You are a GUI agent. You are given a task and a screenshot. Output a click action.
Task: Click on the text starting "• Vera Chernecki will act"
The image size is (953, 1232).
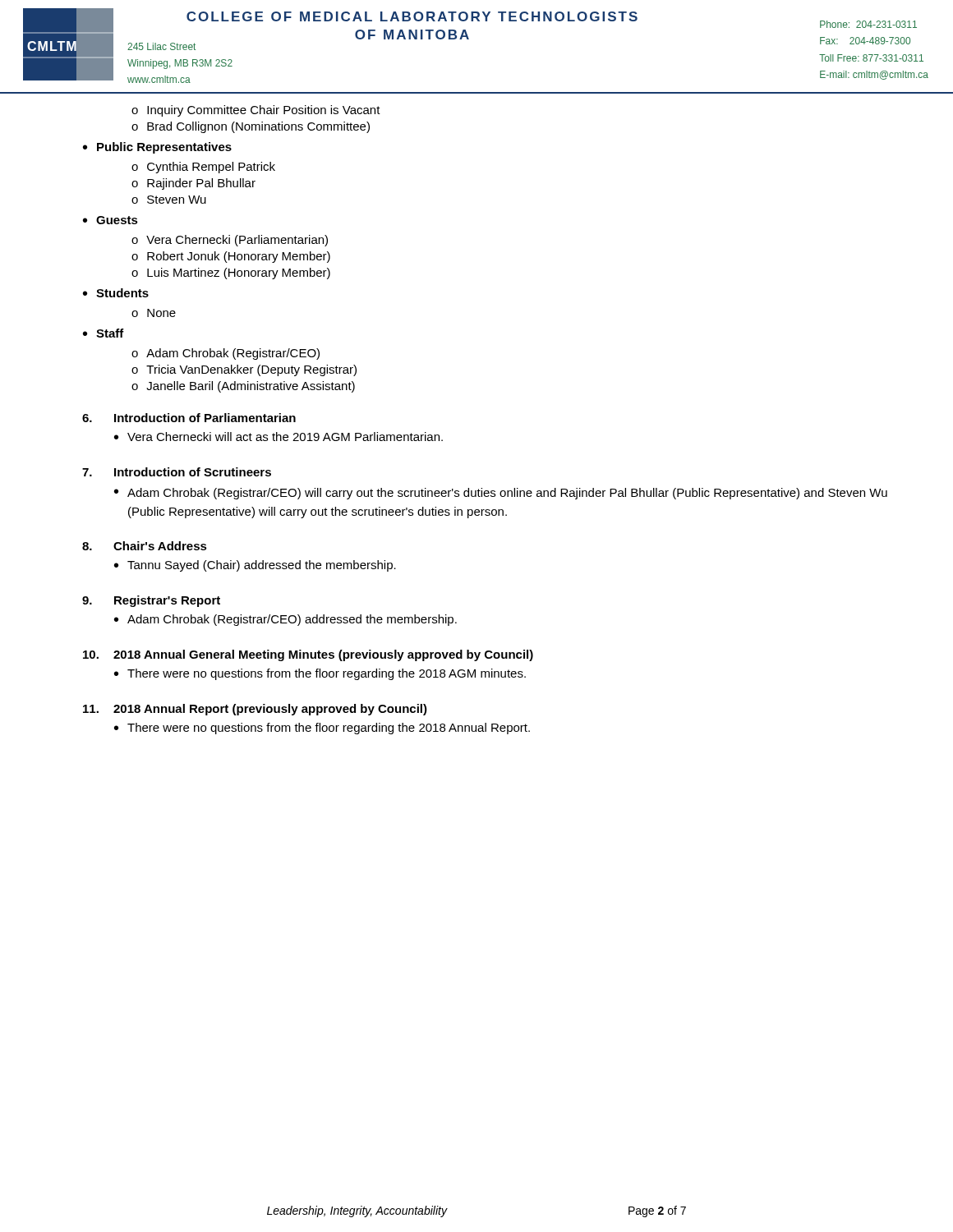279,438
